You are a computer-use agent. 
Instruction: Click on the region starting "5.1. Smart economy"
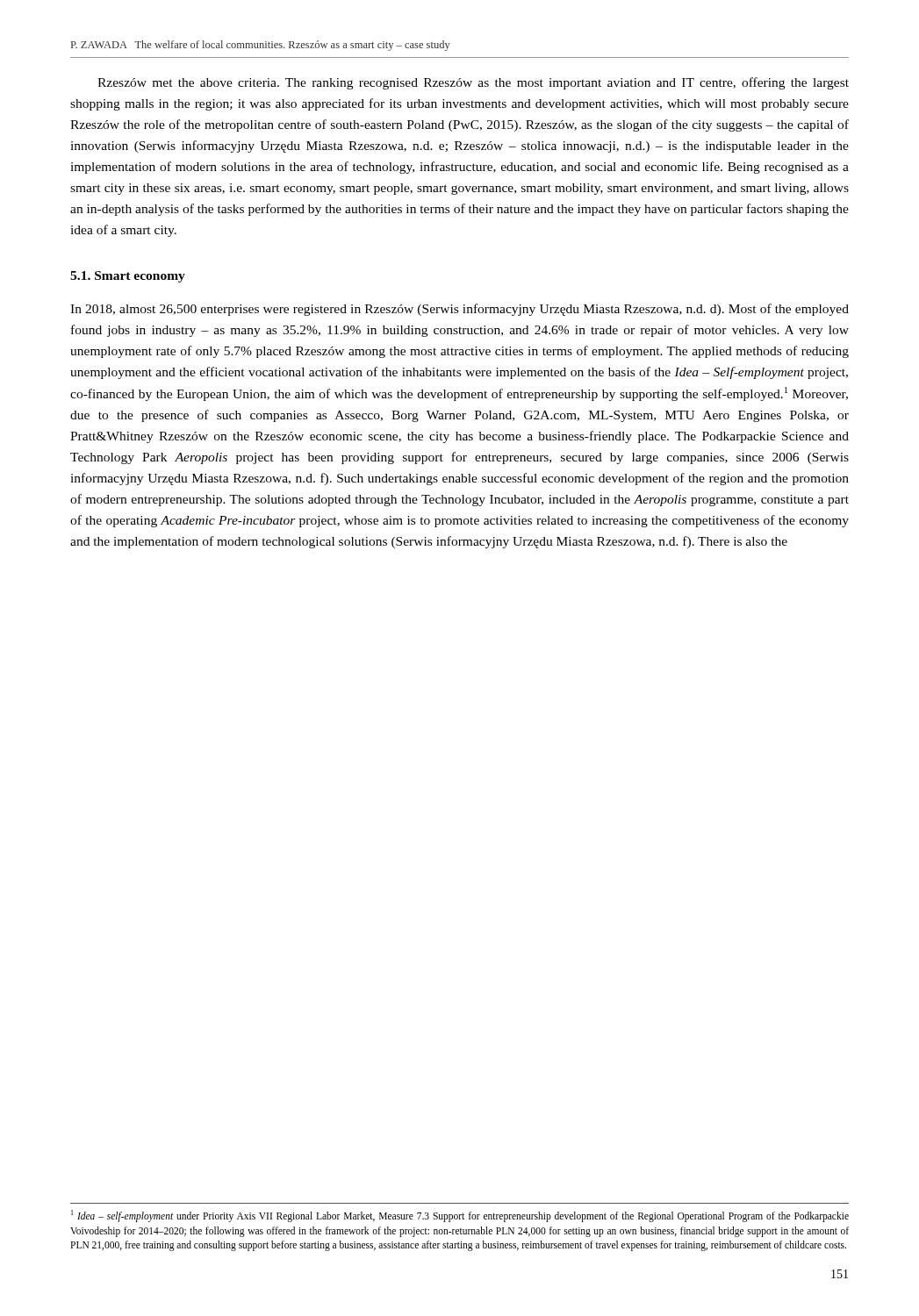[x=128, y=277]
